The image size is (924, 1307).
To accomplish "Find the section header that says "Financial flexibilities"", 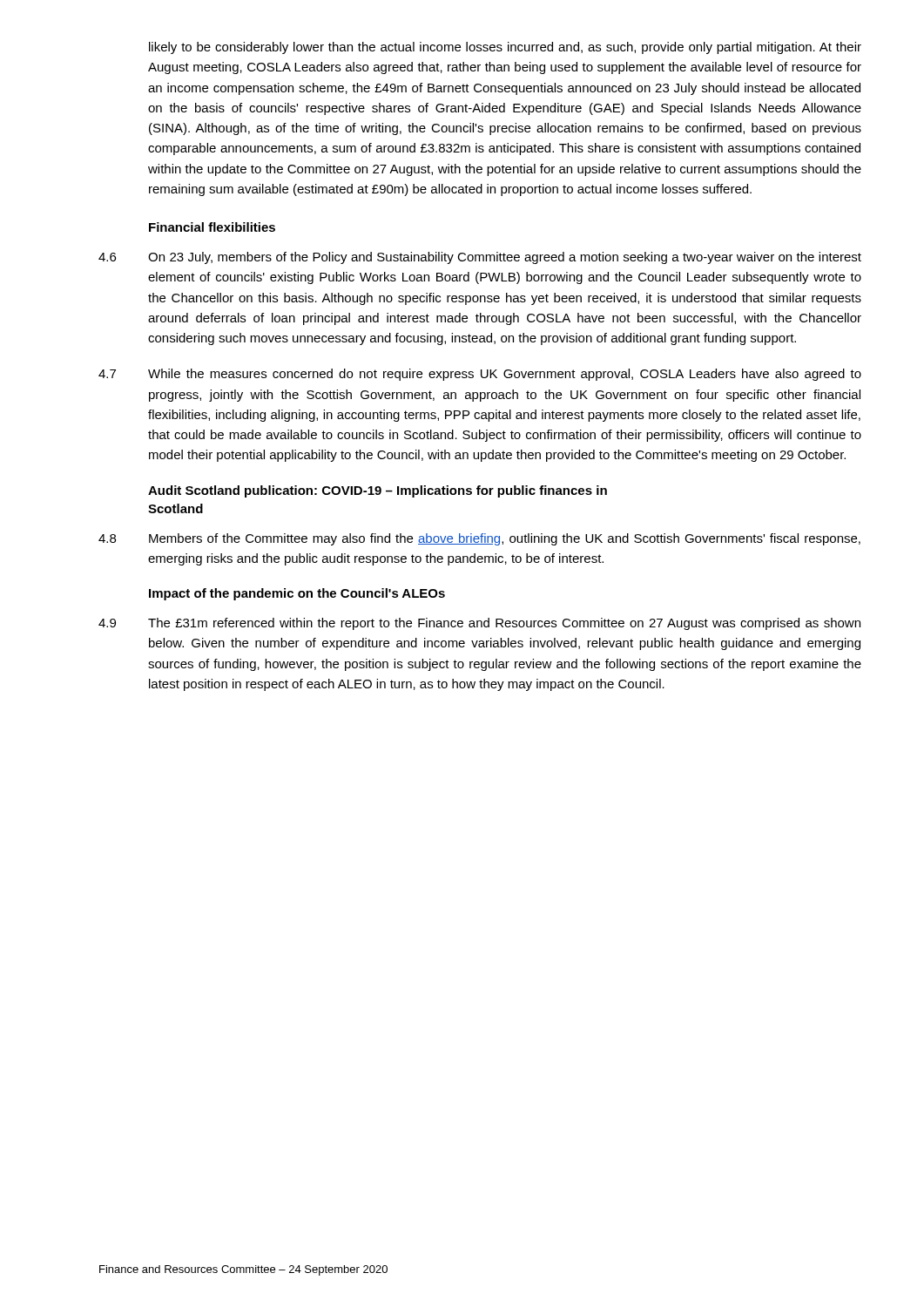I will pyautogui.click(x=212, y=227).
